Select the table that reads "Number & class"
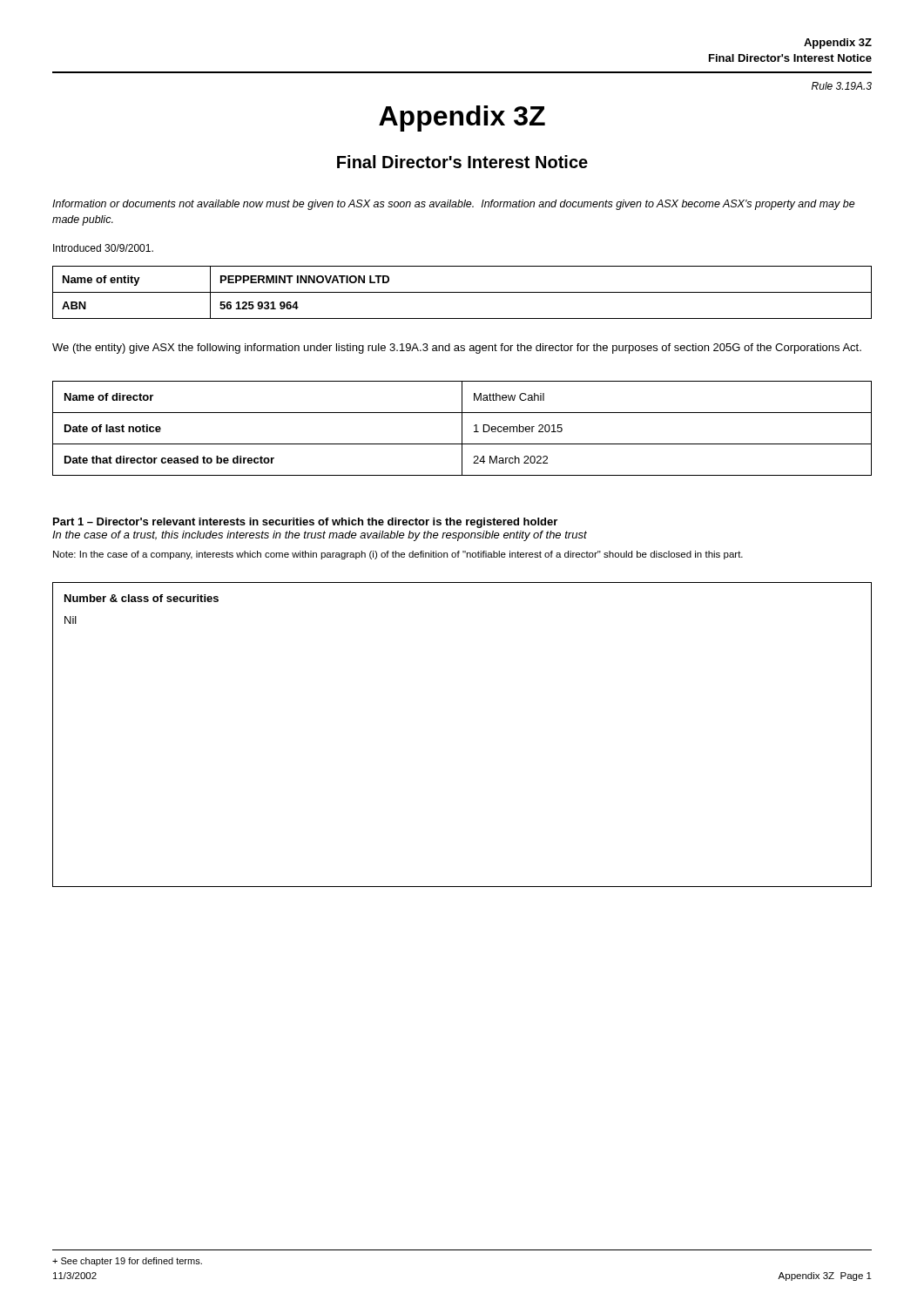924x1307 pixels. (x=462, y=735)
